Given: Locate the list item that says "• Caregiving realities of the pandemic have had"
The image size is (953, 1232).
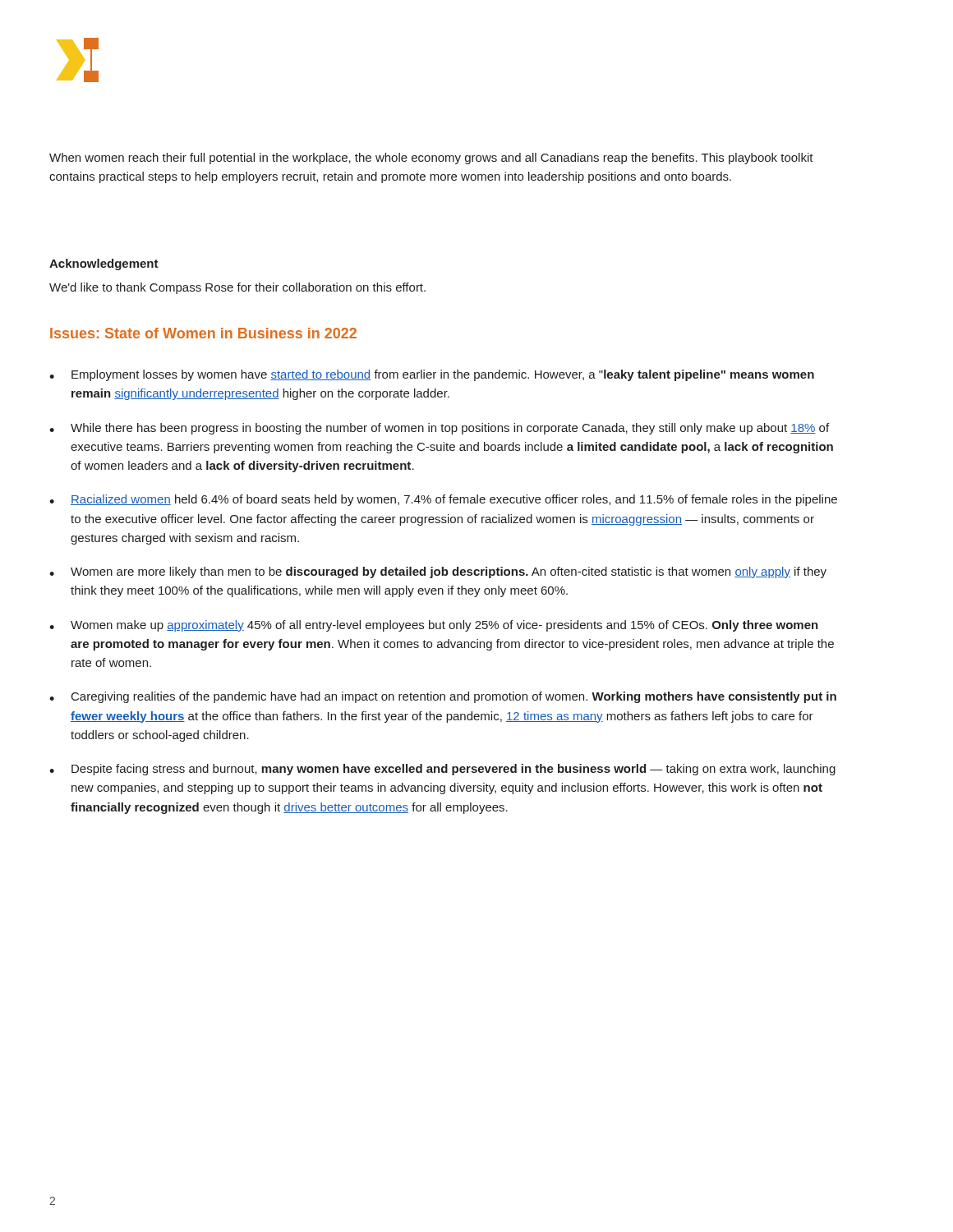Looking at the screenshot, I should pyautogui.click(x=444, y=715).
